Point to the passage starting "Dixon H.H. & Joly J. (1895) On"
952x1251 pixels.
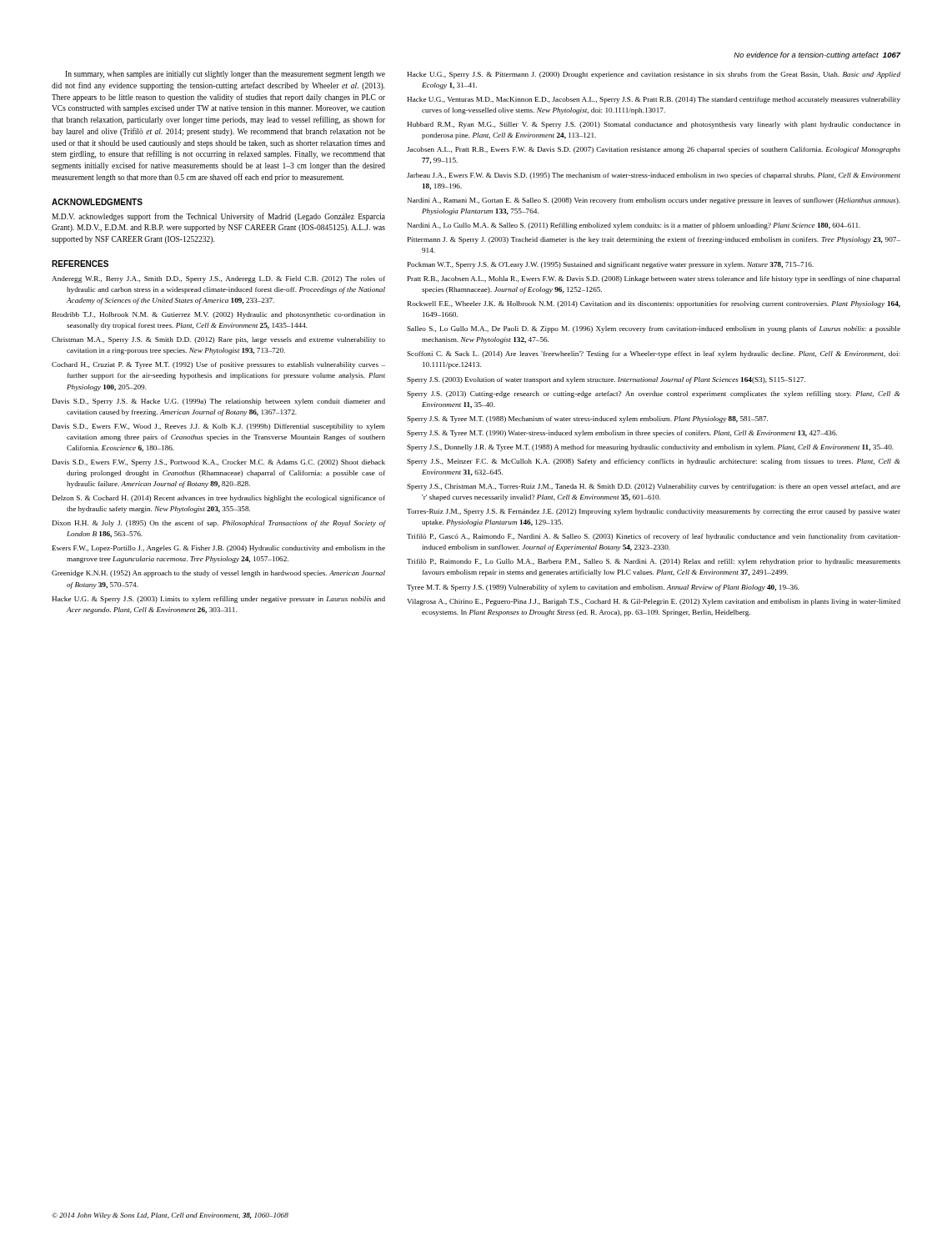pos(218,529)
